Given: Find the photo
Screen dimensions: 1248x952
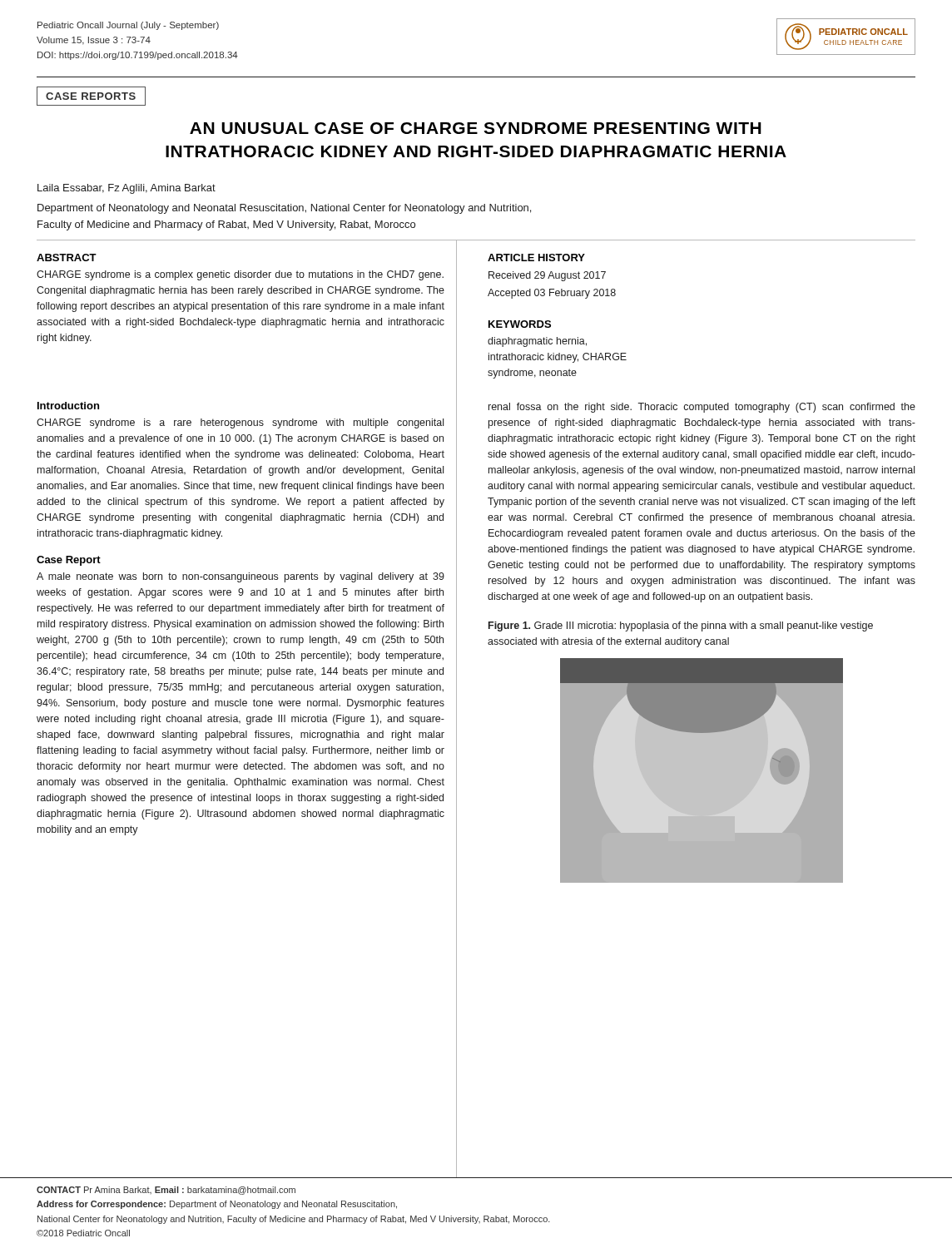Looking at the screenshot, I should pyautogui.click(x=701, y=771).
